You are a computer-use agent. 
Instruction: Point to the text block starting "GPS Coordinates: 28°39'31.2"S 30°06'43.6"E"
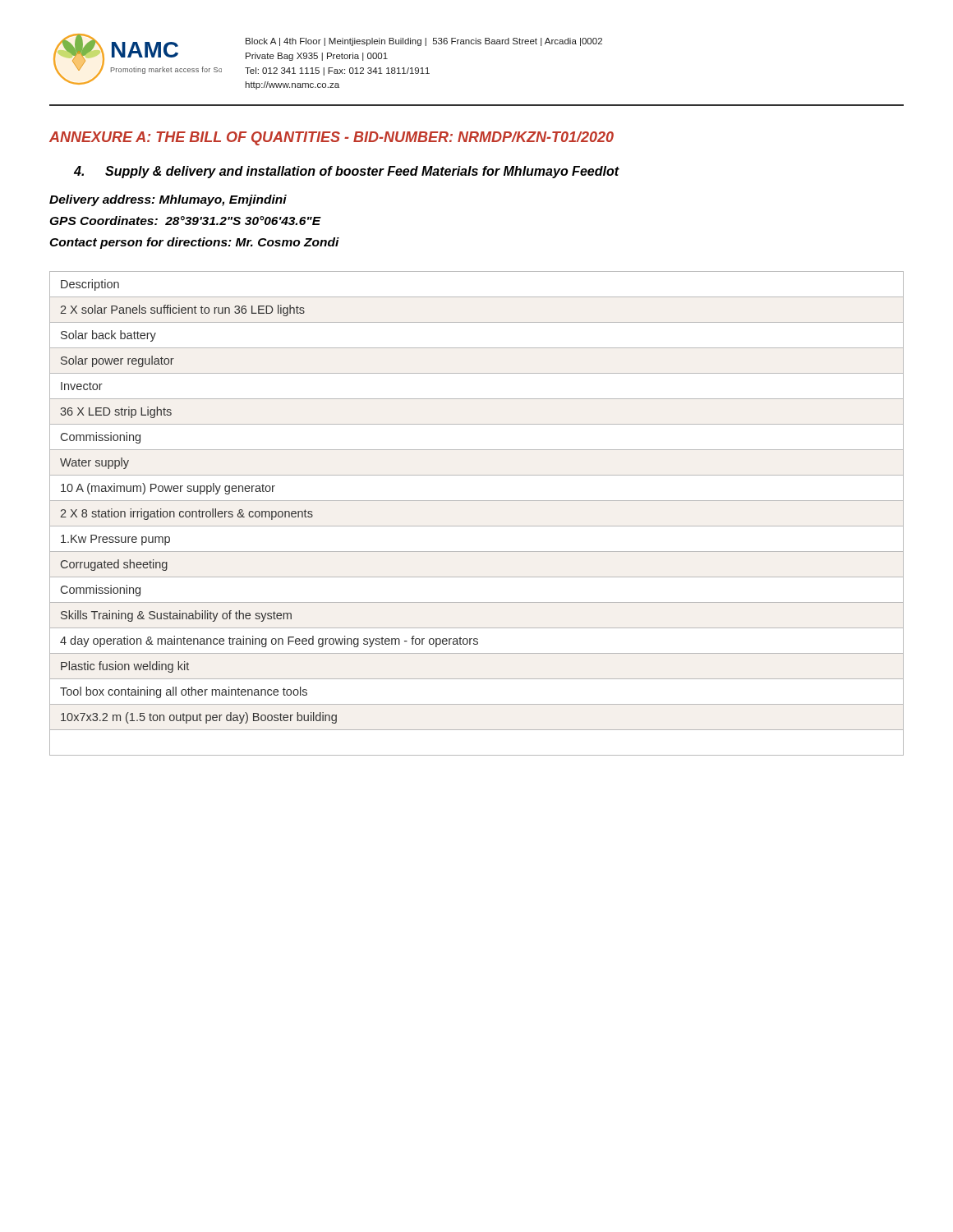(185, 221)
